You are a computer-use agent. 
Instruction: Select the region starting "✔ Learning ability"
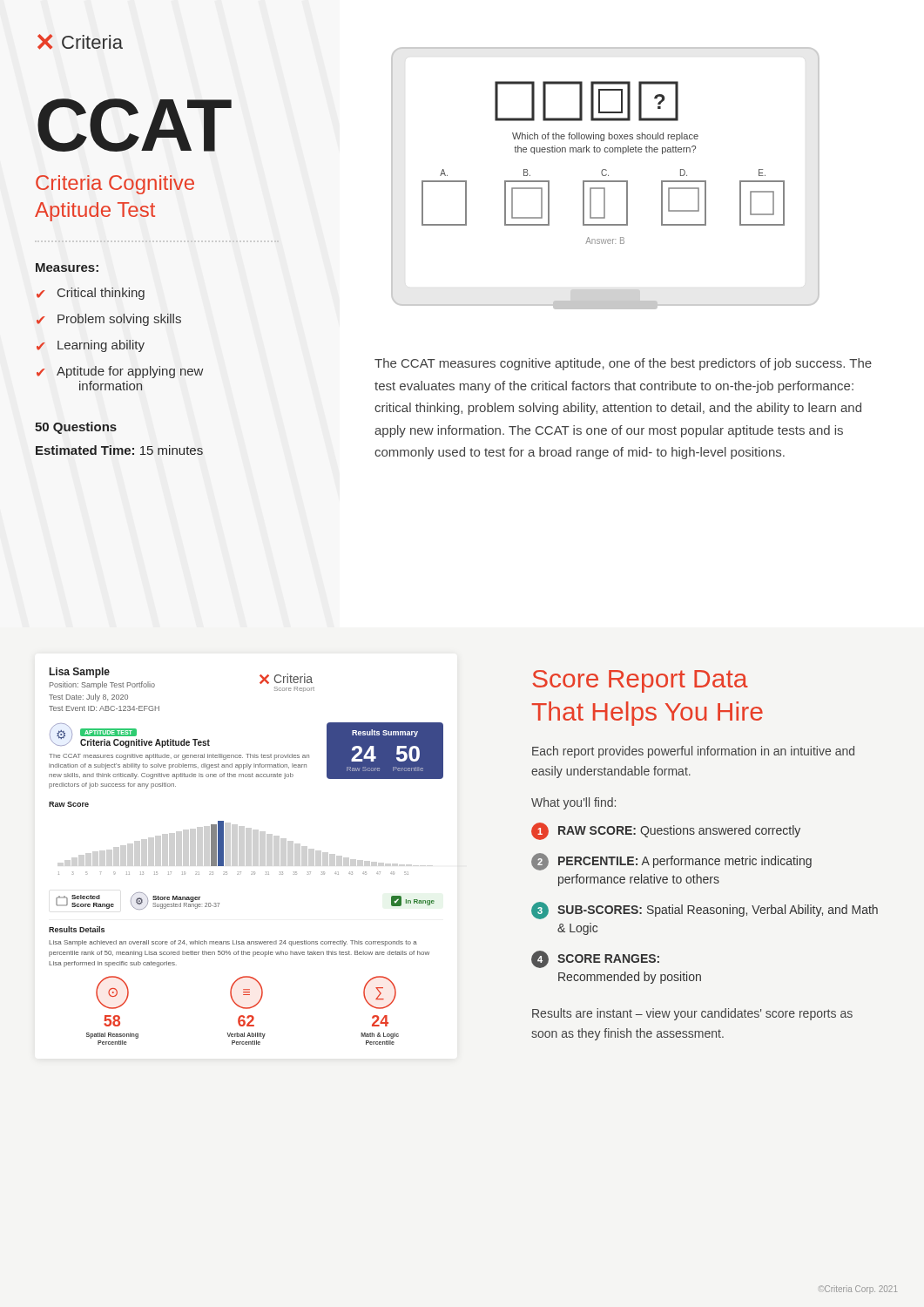click(x=90, y=346)
